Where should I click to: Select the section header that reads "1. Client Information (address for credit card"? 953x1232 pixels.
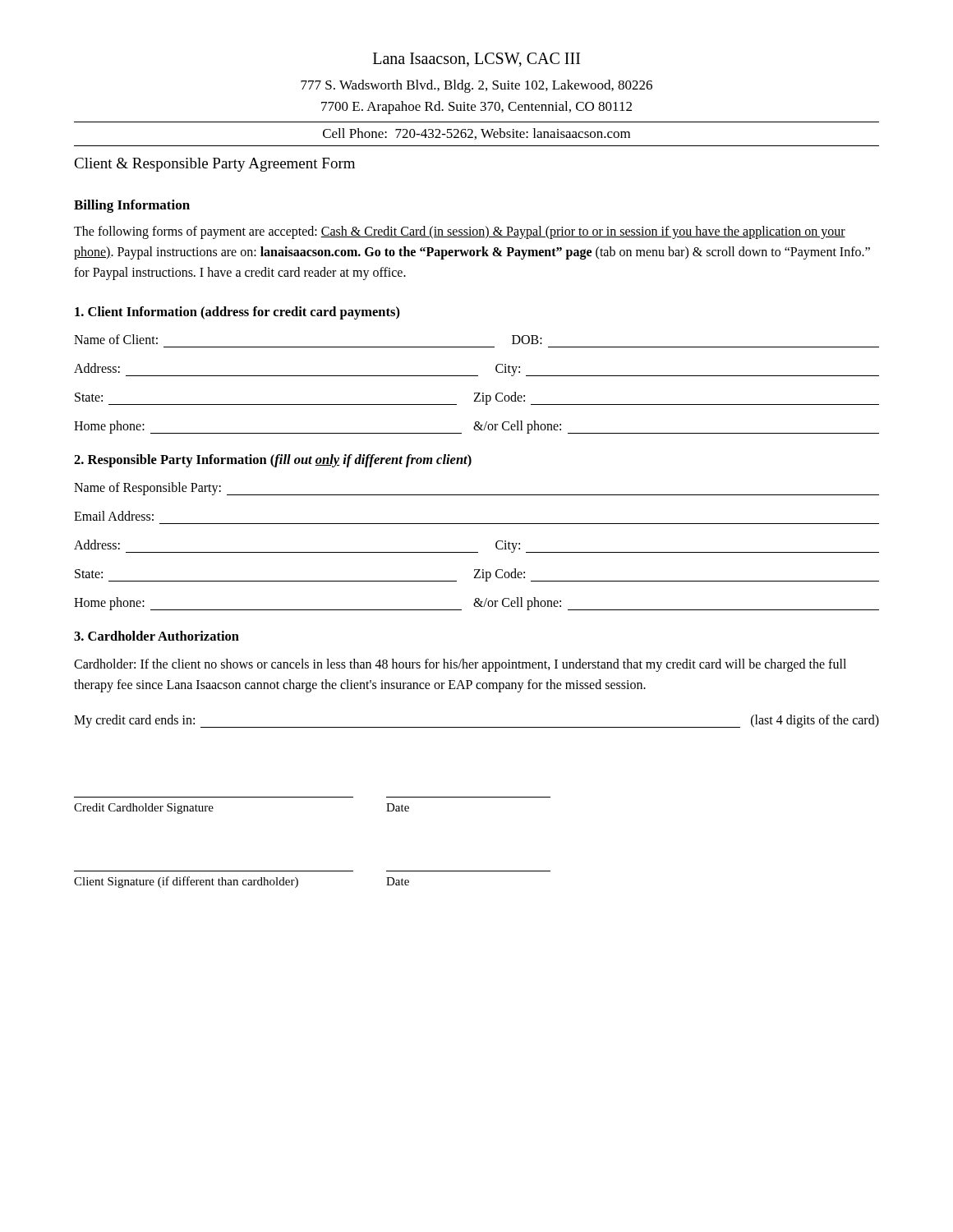click(237, 312)
